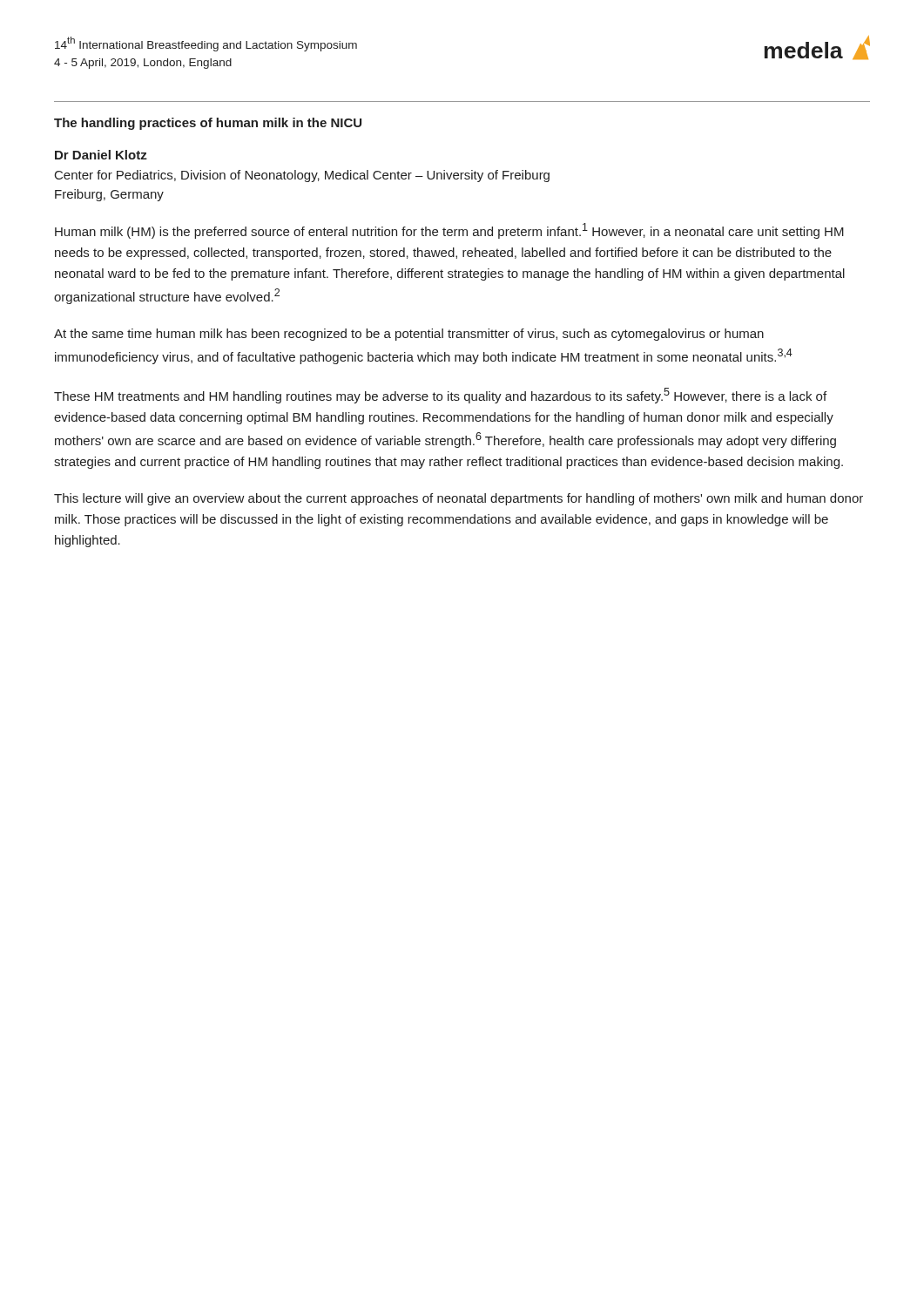This screenshot has height=1307, width=924.
Task: Locate the block of text that opens with "These HM treatments and HM"
Action: (449, 427)
